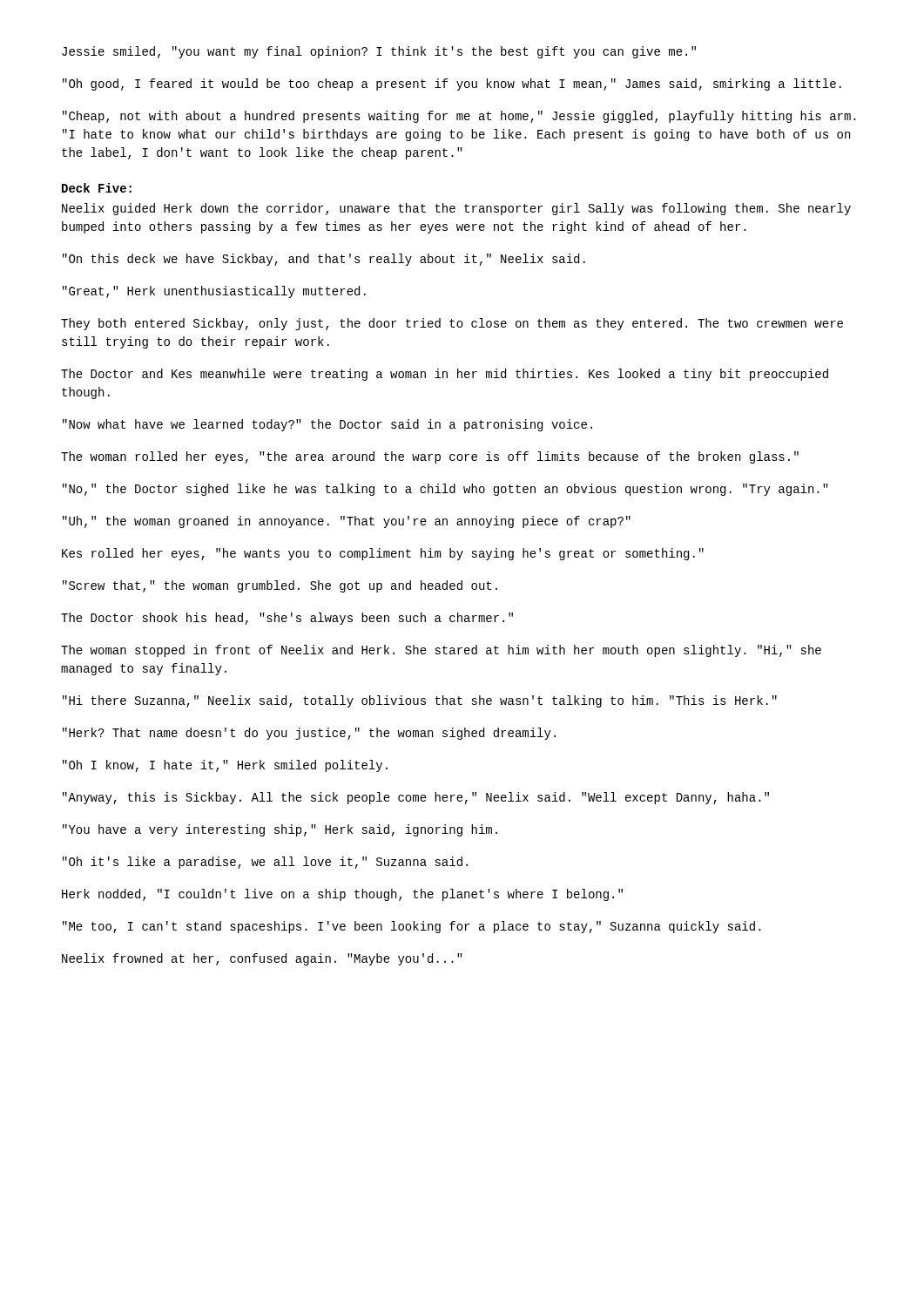Point to the passage starting "The woman rolled her eyes, "the"
Image resolution: width=924 pixels, height=1307 pixels.
430,457
